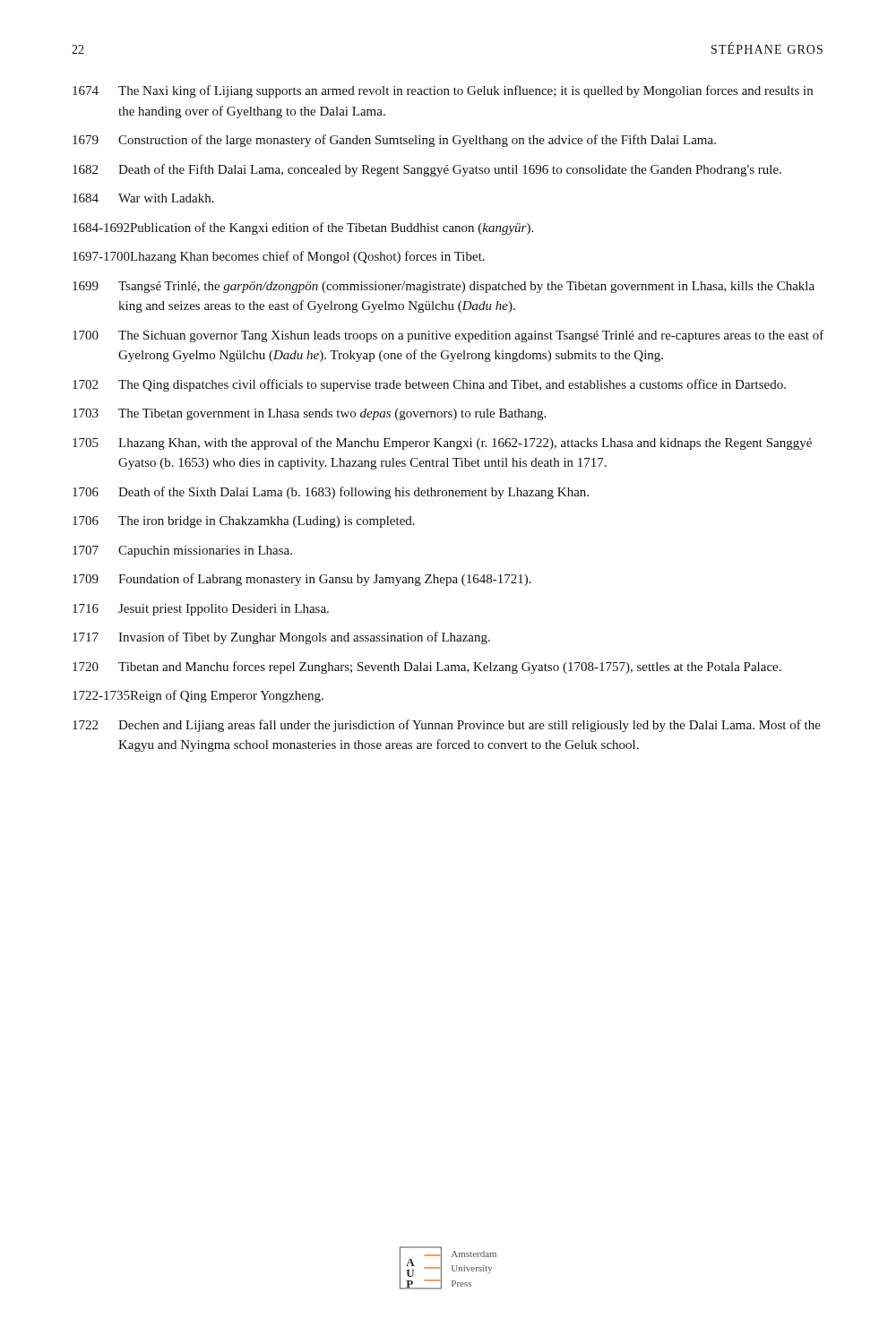
Task: Find the block starting "1684-1692 Publication of the"
Action: coord(448,227)
